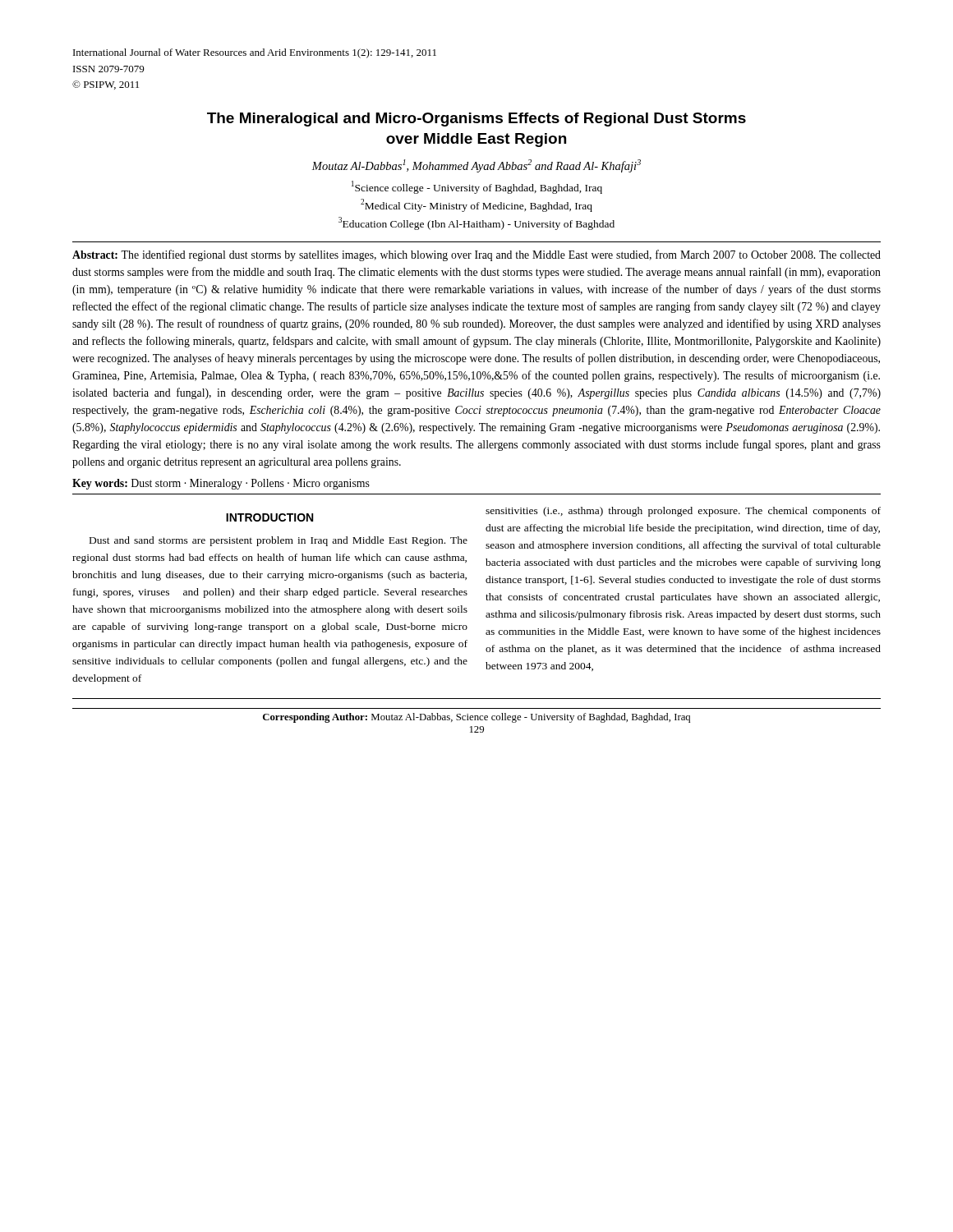
Task: Find the title containing "The Mineralogical and Micro-Organisms Effects of Regional Dust"
Action: tap(476, 128)
